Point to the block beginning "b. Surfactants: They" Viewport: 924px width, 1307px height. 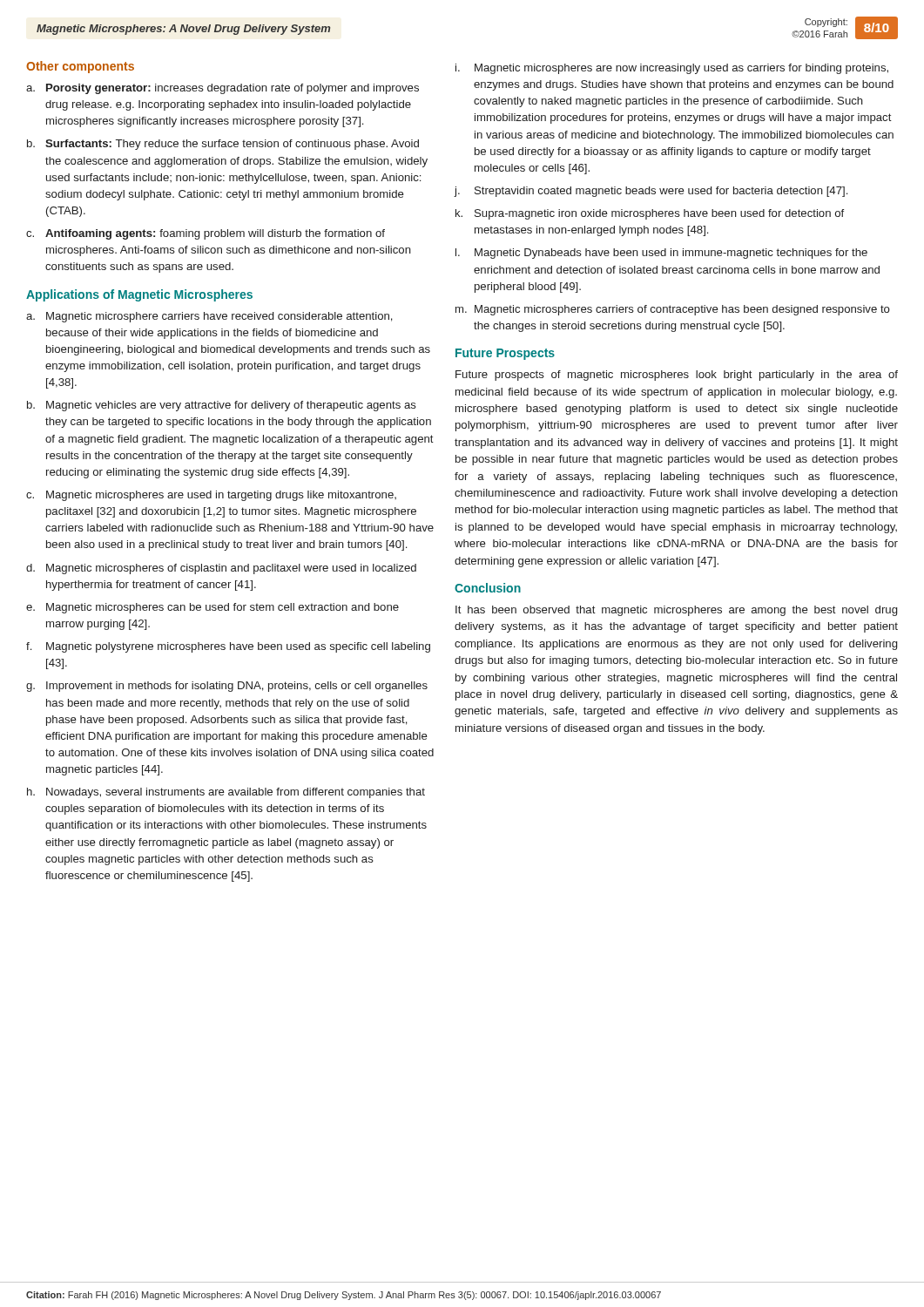[x=231, y=177]
